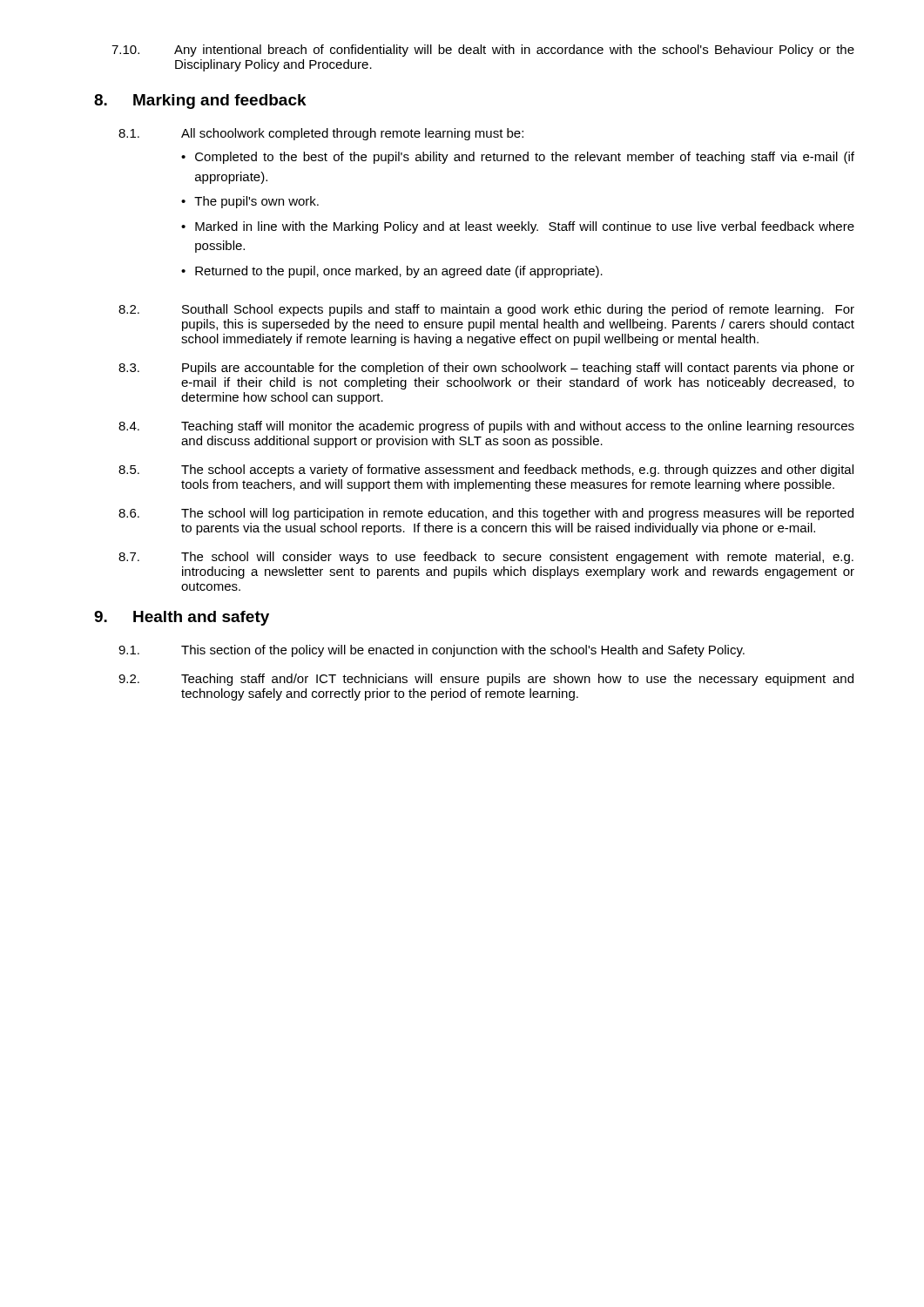Locate the block of text that opens with "8.1. All schoolwork completed through remote"
This screenshot has height=1307, width=924.
pos(321,134)
